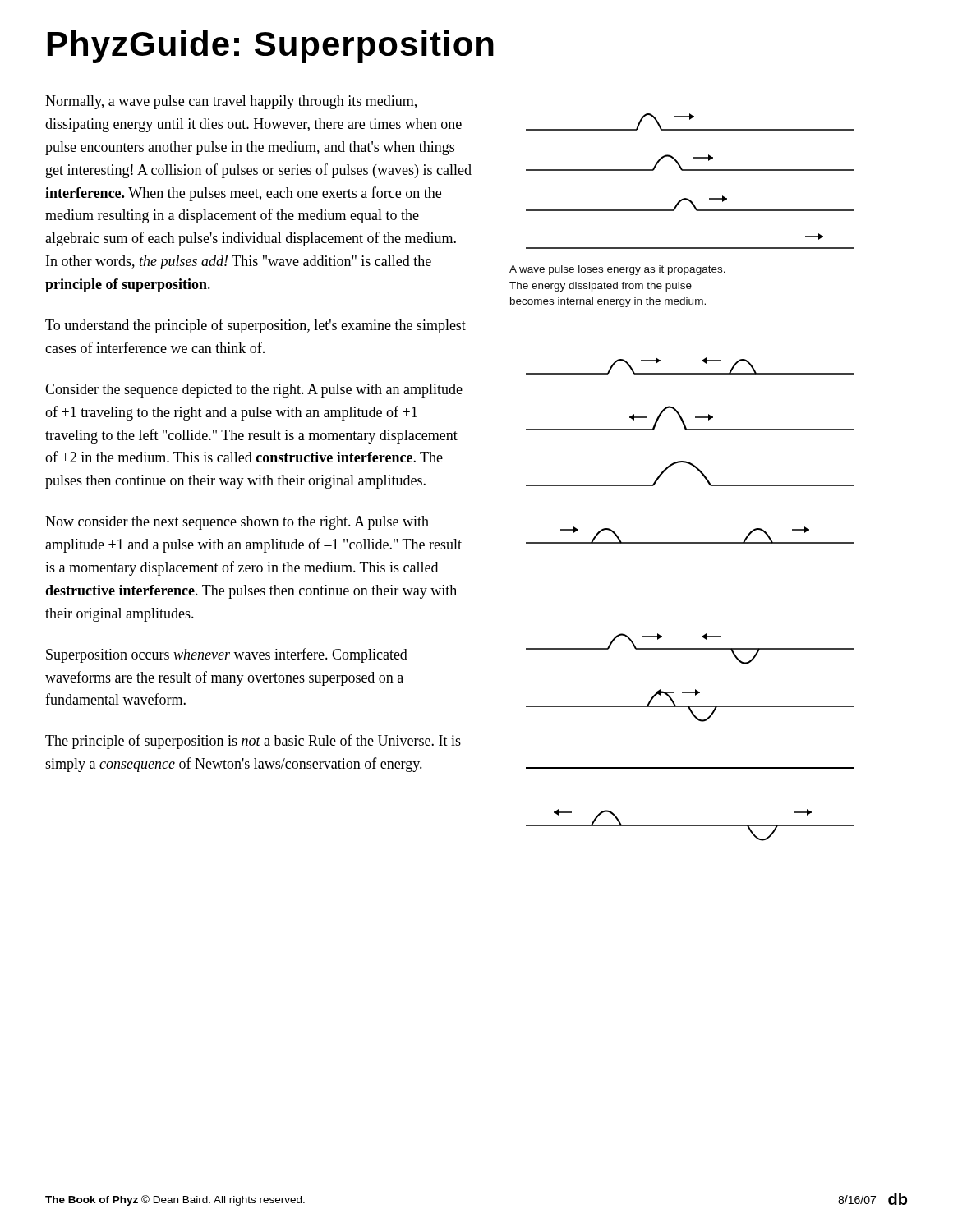Locate the title

(271, 44)
